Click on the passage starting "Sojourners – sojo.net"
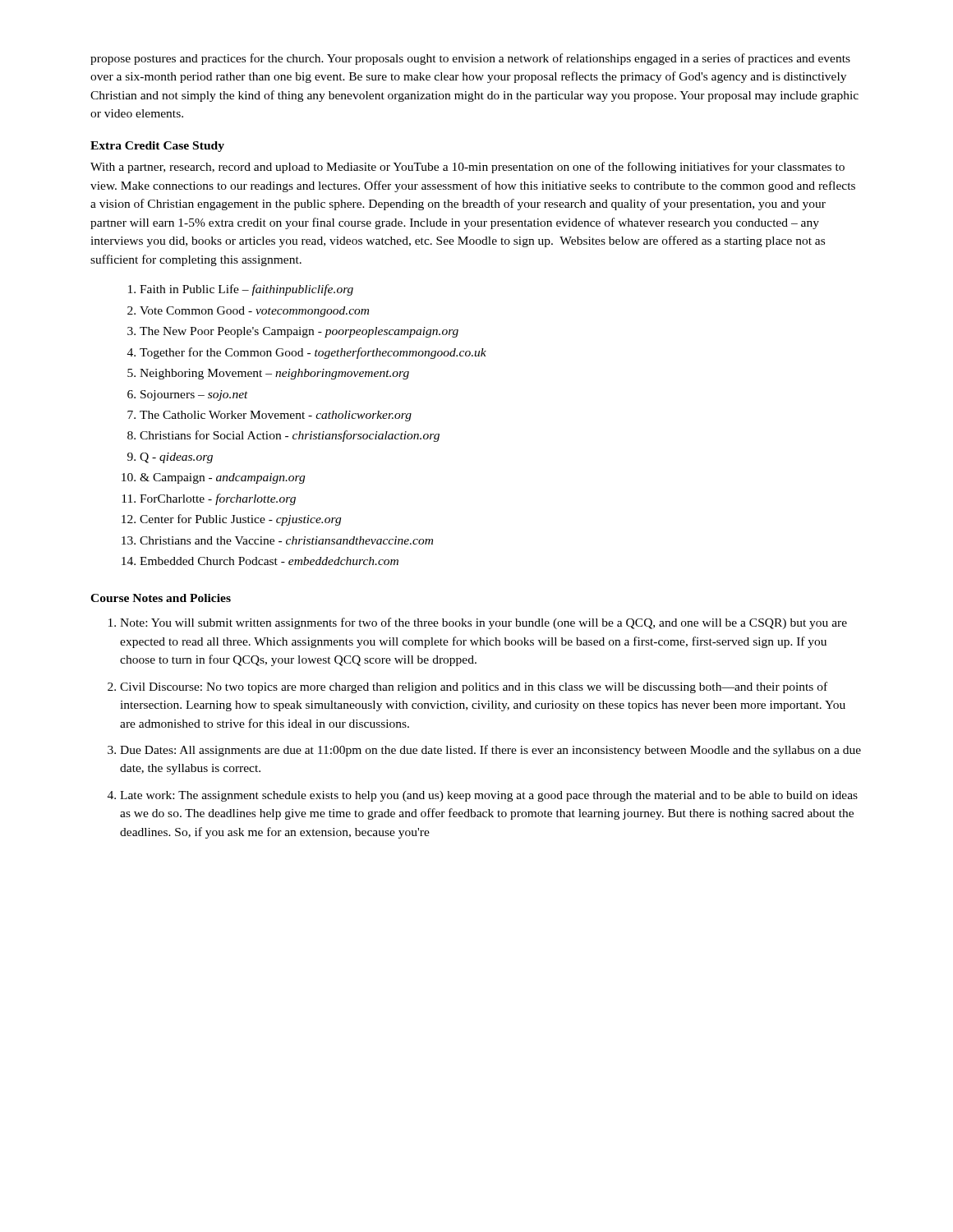953x1232 pixels. [x=194, y=393]
